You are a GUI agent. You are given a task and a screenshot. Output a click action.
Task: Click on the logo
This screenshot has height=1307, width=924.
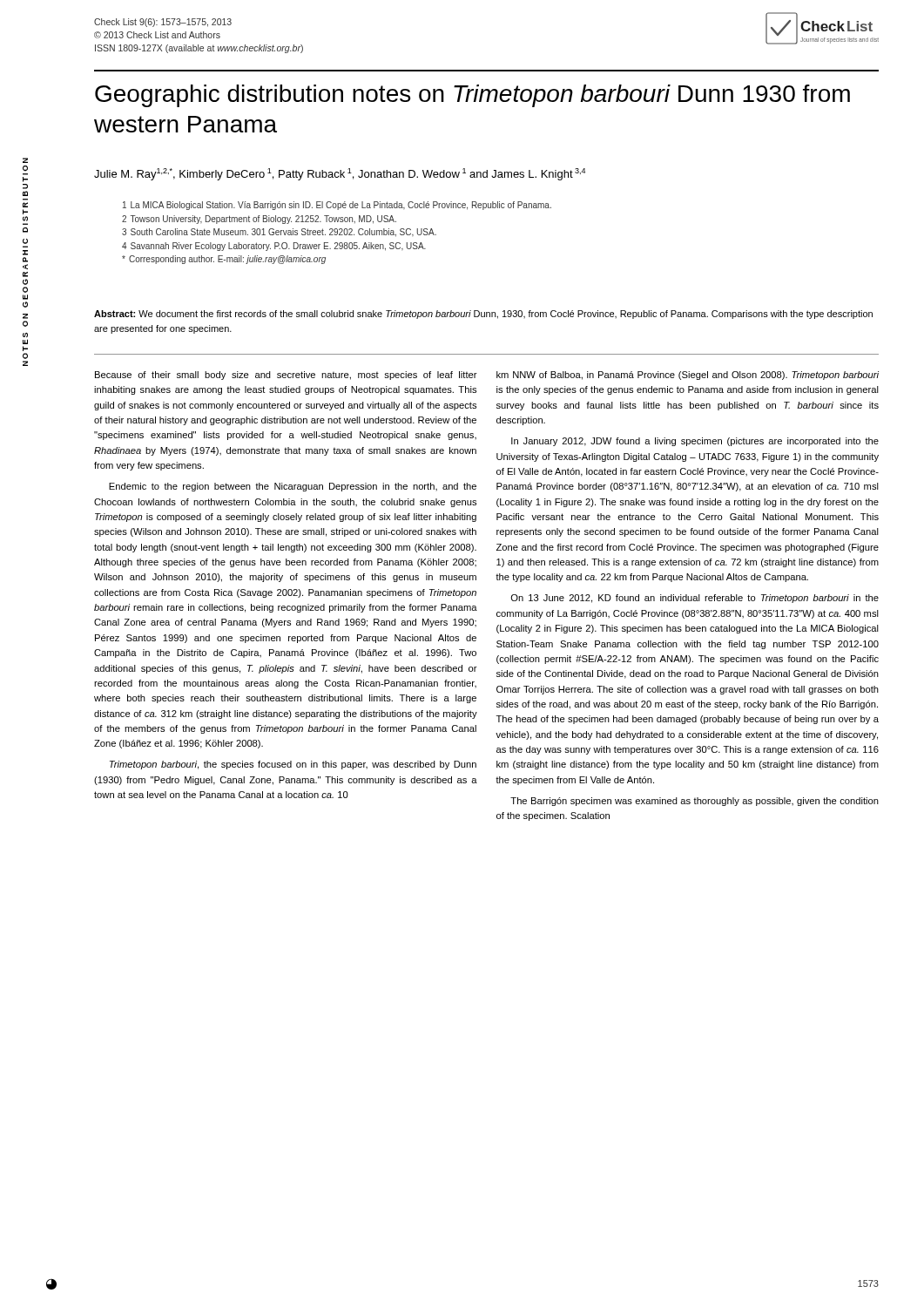[x=822, y=32]
